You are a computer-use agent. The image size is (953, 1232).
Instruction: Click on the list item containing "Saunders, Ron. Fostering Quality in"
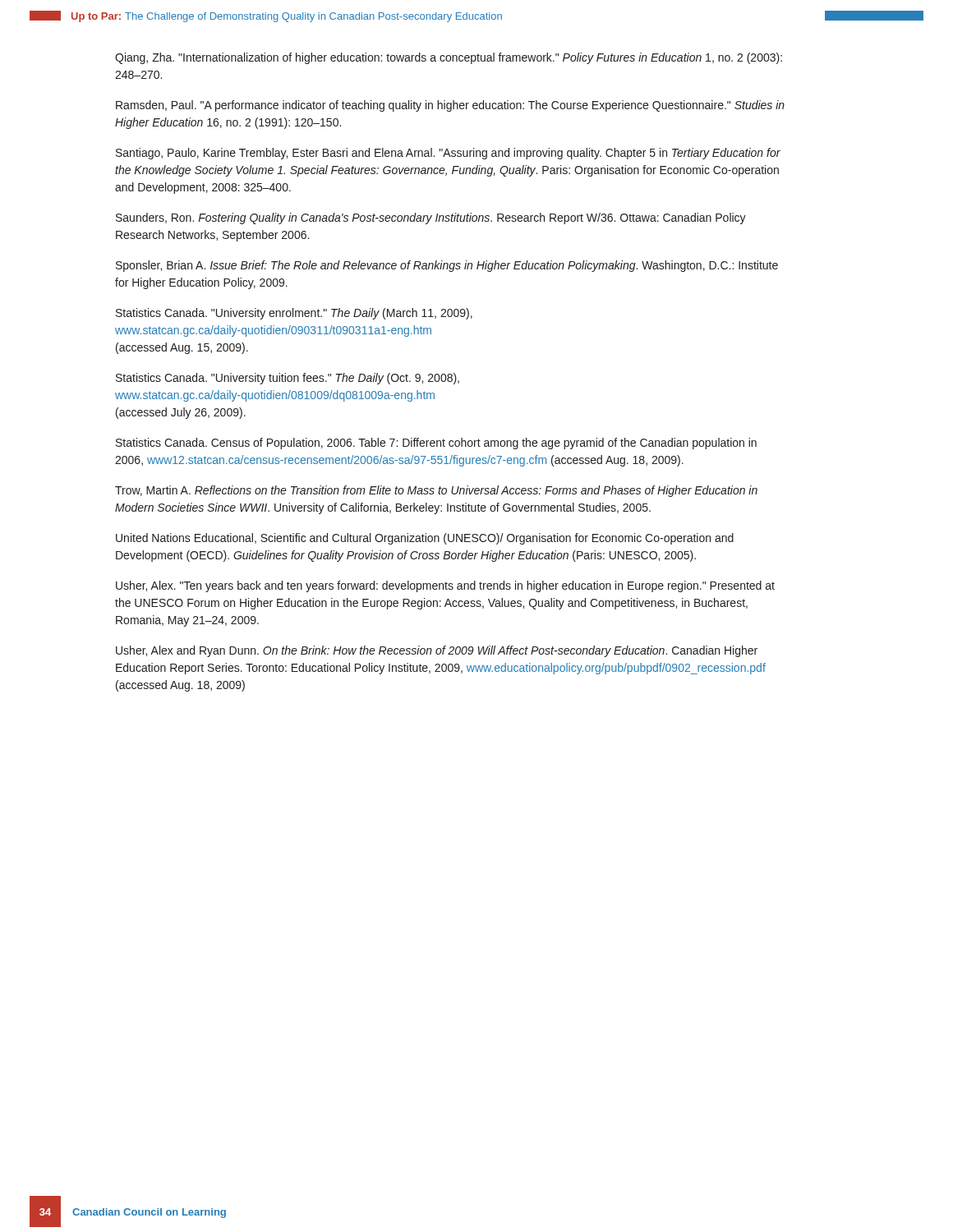pos(430,226)
